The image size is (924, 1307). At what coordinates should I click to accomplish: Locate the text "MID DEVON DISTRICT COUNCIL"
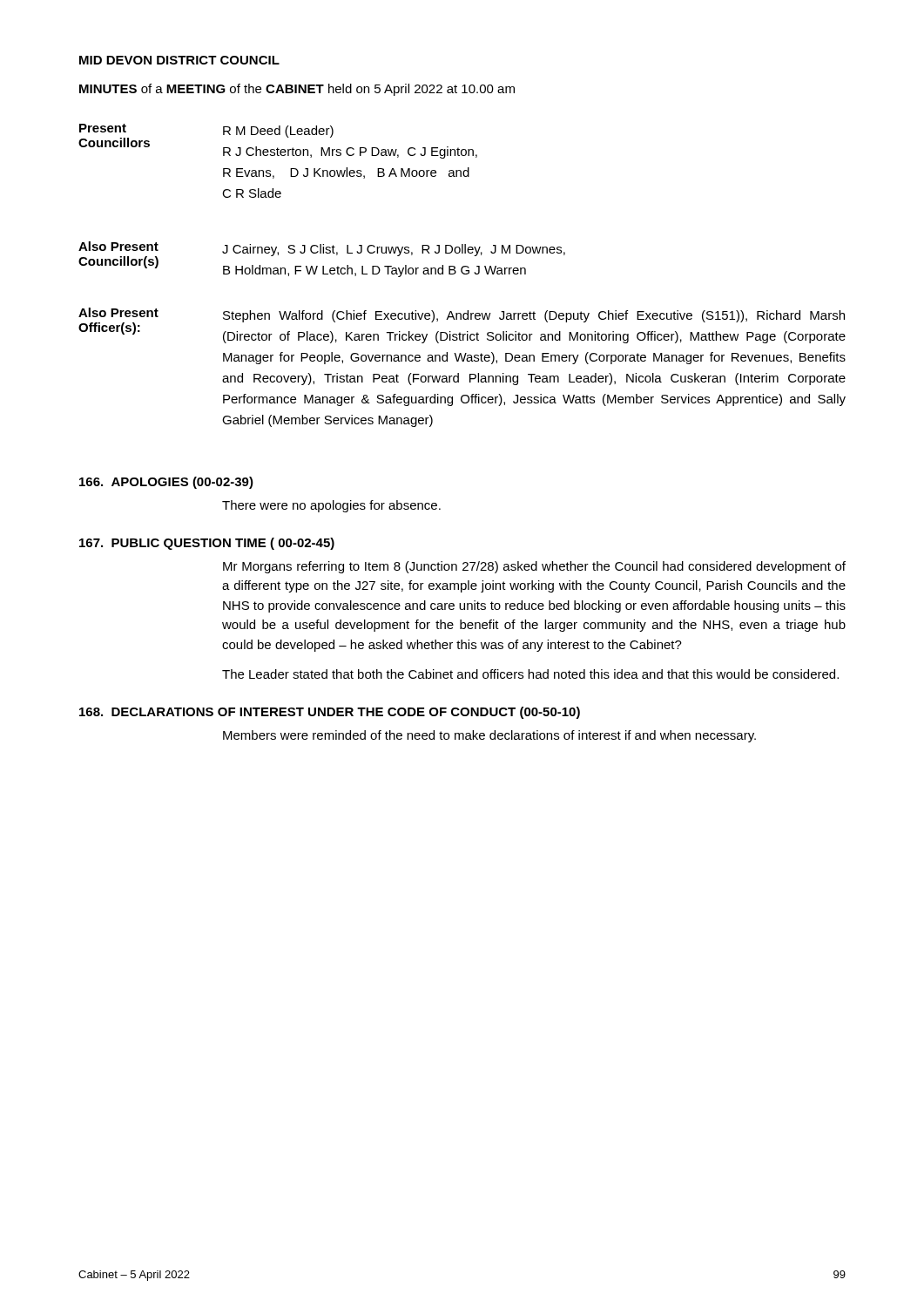(x=179, y=60)
